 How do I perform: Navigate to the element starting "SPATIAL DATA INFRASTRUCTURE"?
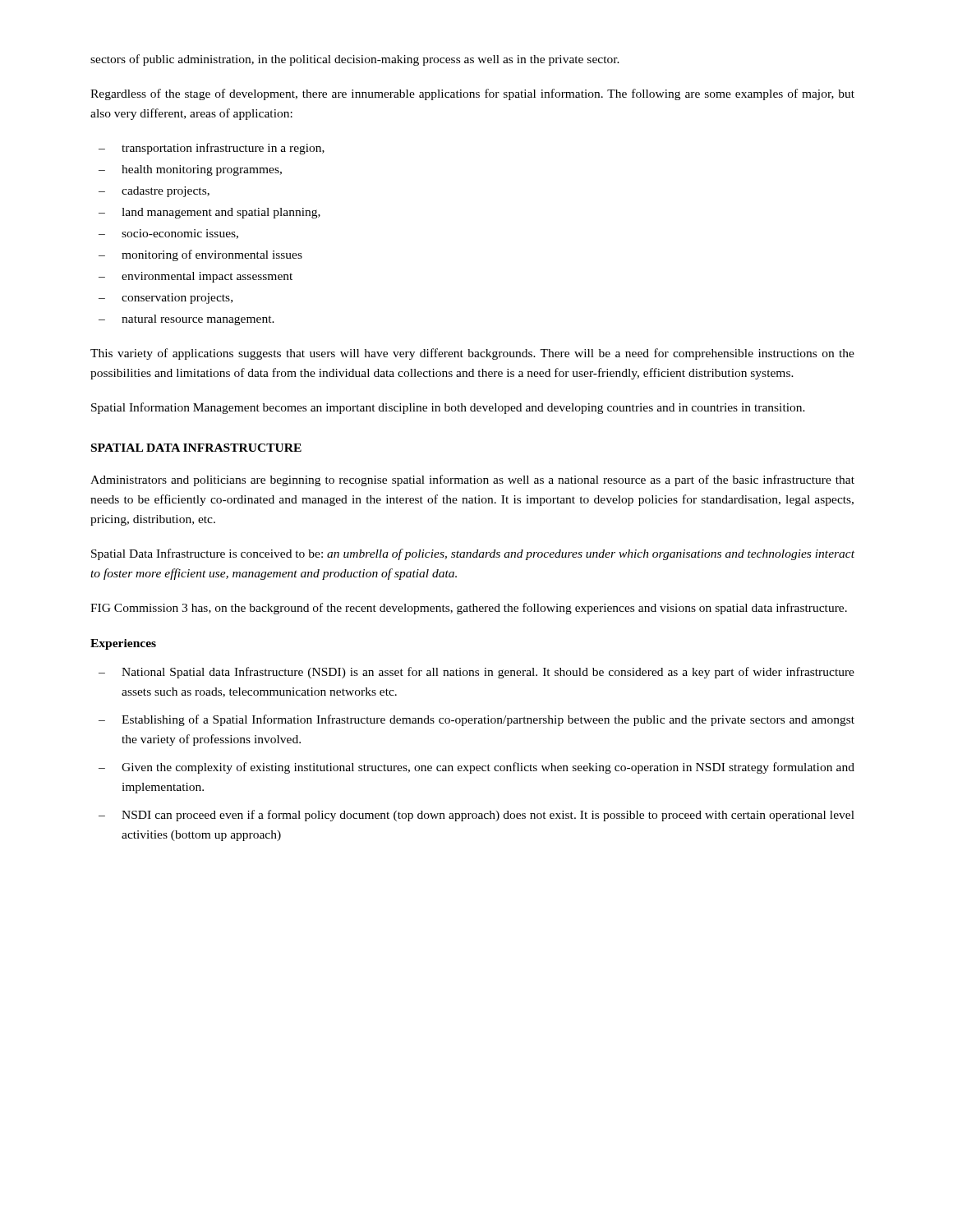pyautogui.click(x=196, y=447)
